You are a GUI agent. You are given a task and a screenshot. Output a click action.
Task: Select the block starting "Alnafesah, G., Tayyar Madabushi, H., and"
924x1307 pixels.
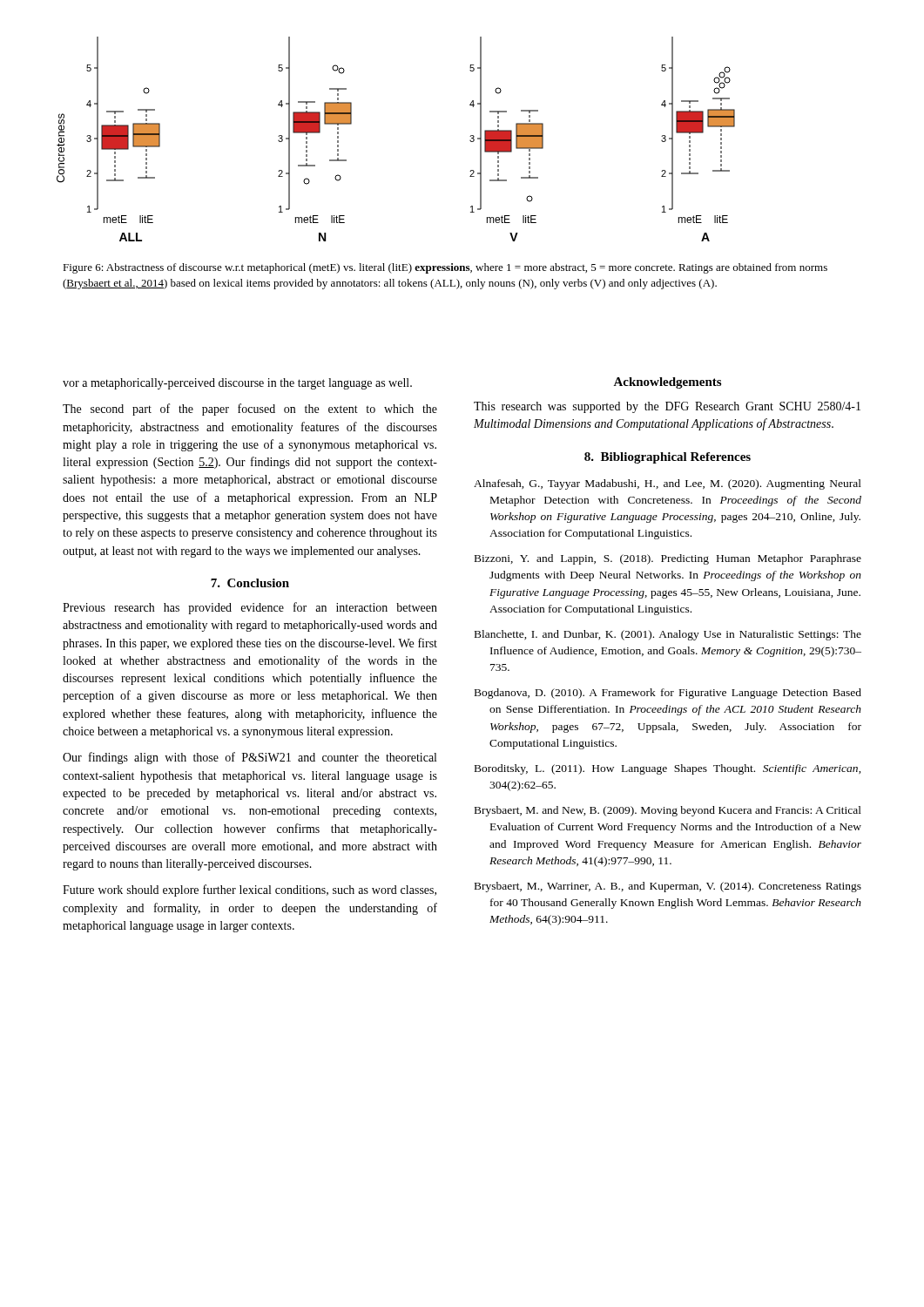point(667,508)
